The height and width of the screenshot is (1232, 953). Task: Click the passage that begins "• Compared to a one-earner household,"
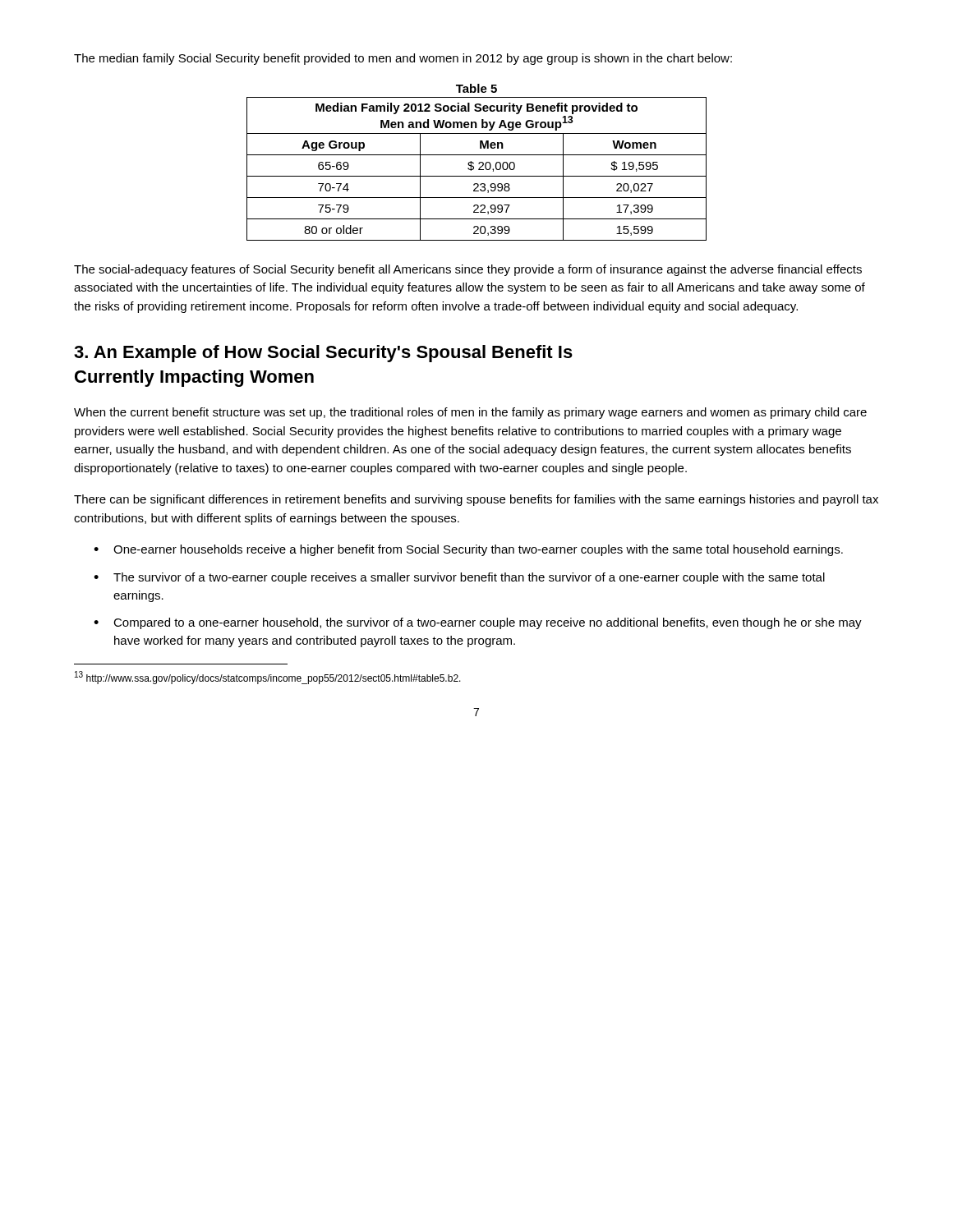tap(486, 632)
